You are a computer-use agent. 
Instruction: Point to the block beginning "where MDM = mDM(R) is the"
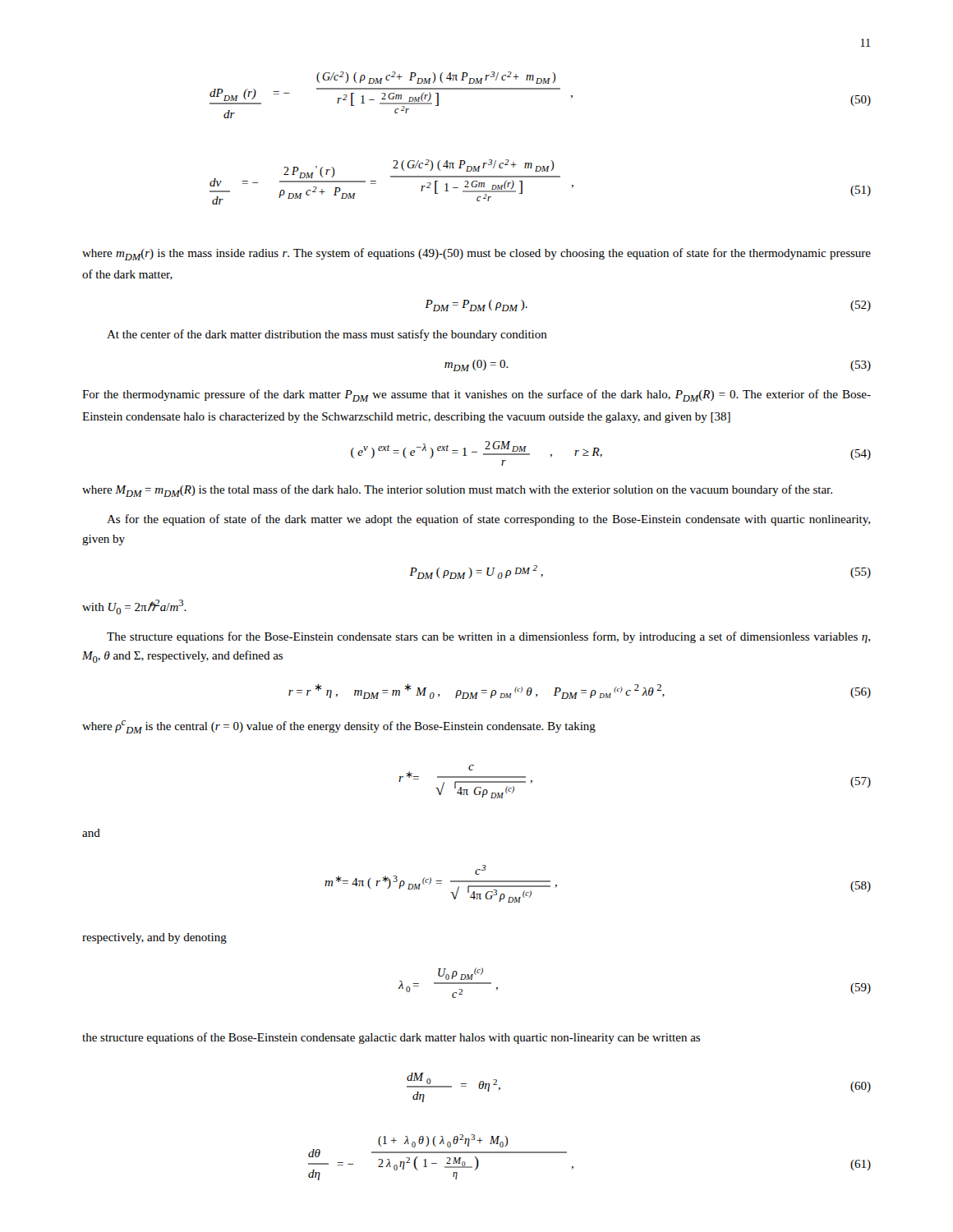458,491
